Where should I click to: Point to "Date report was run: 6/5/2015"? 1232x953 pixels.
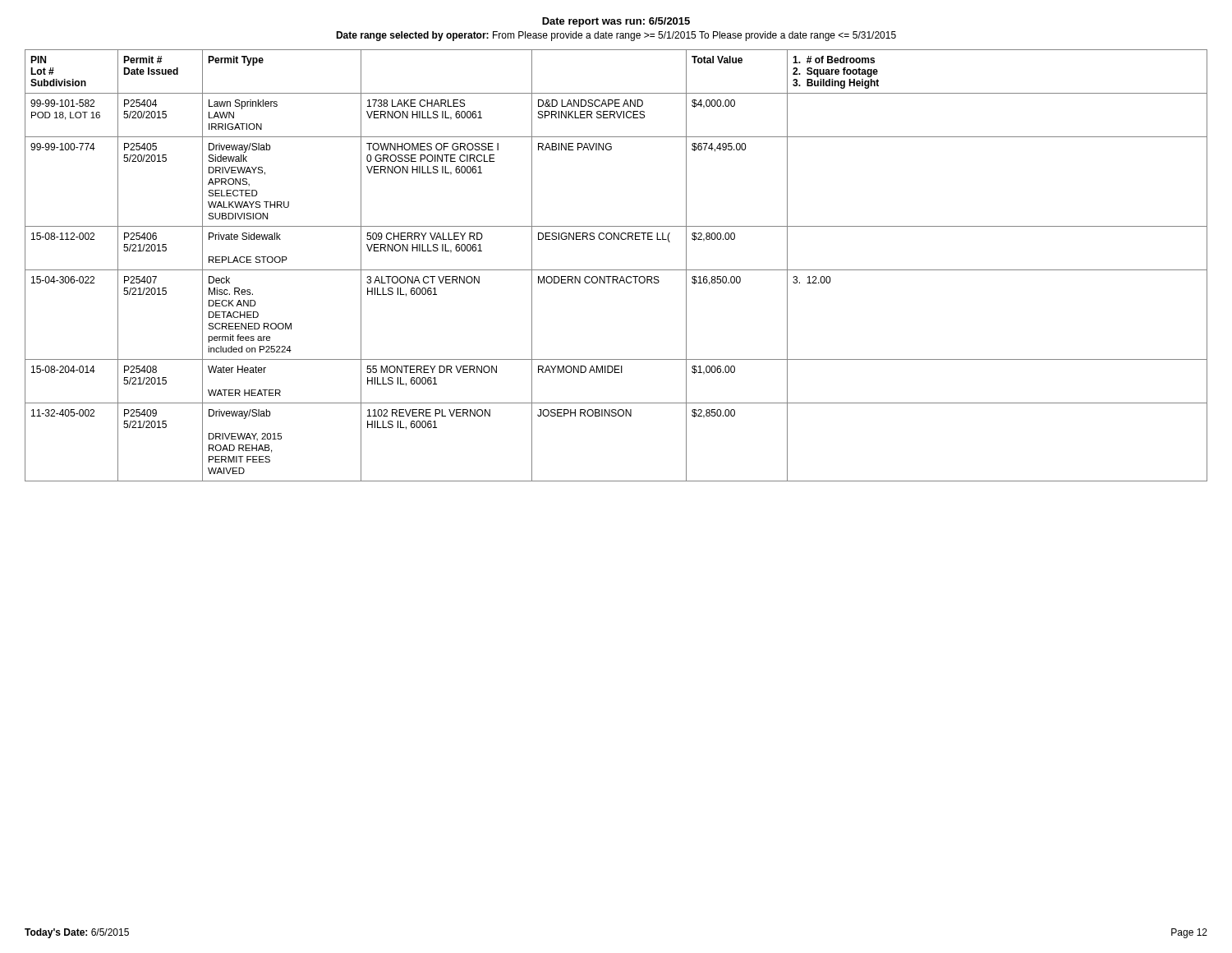point(616,21)
